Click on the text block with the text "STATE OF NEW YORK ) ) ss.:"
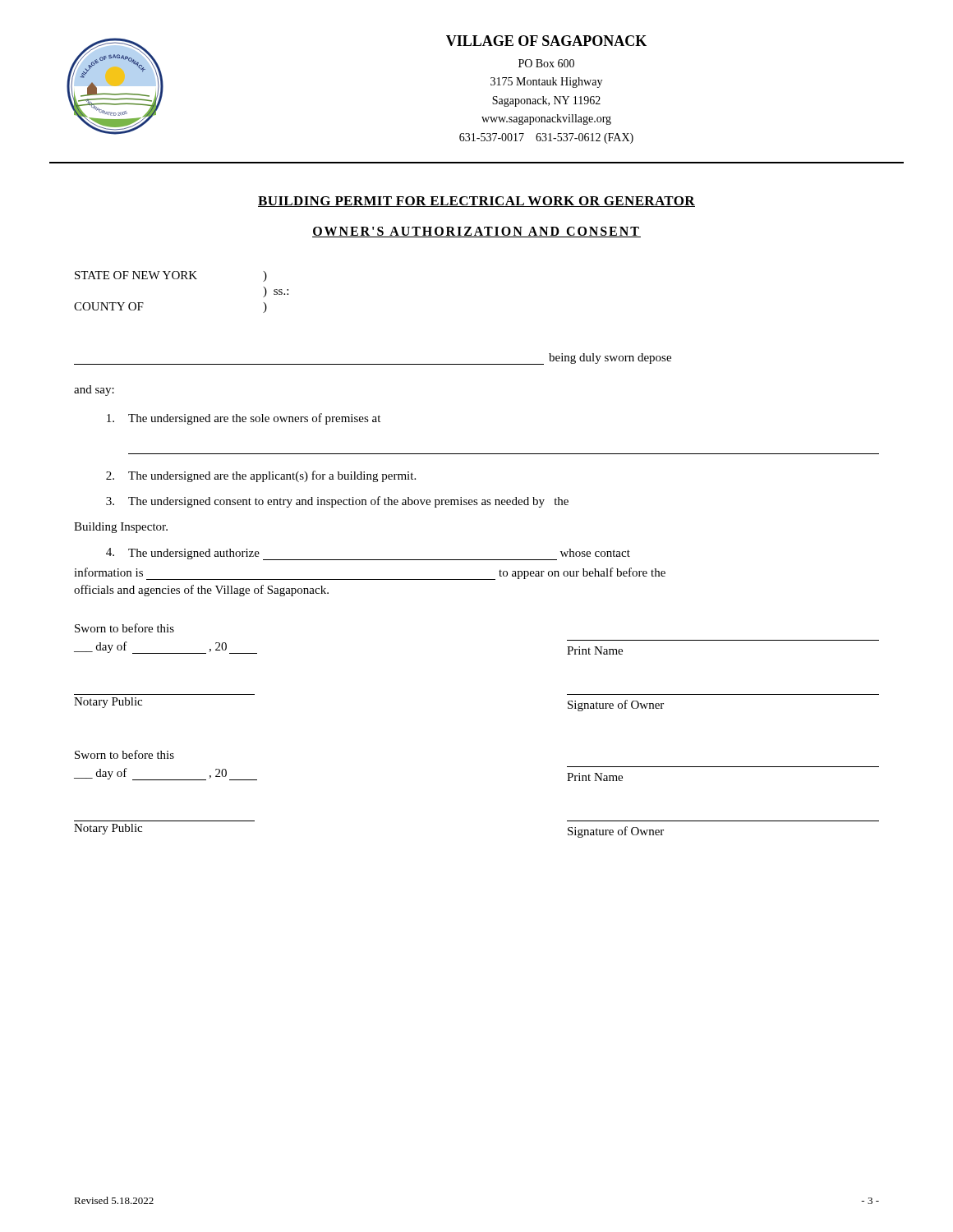This screenshot has width=953, height=1232. (x=171, y=276)
